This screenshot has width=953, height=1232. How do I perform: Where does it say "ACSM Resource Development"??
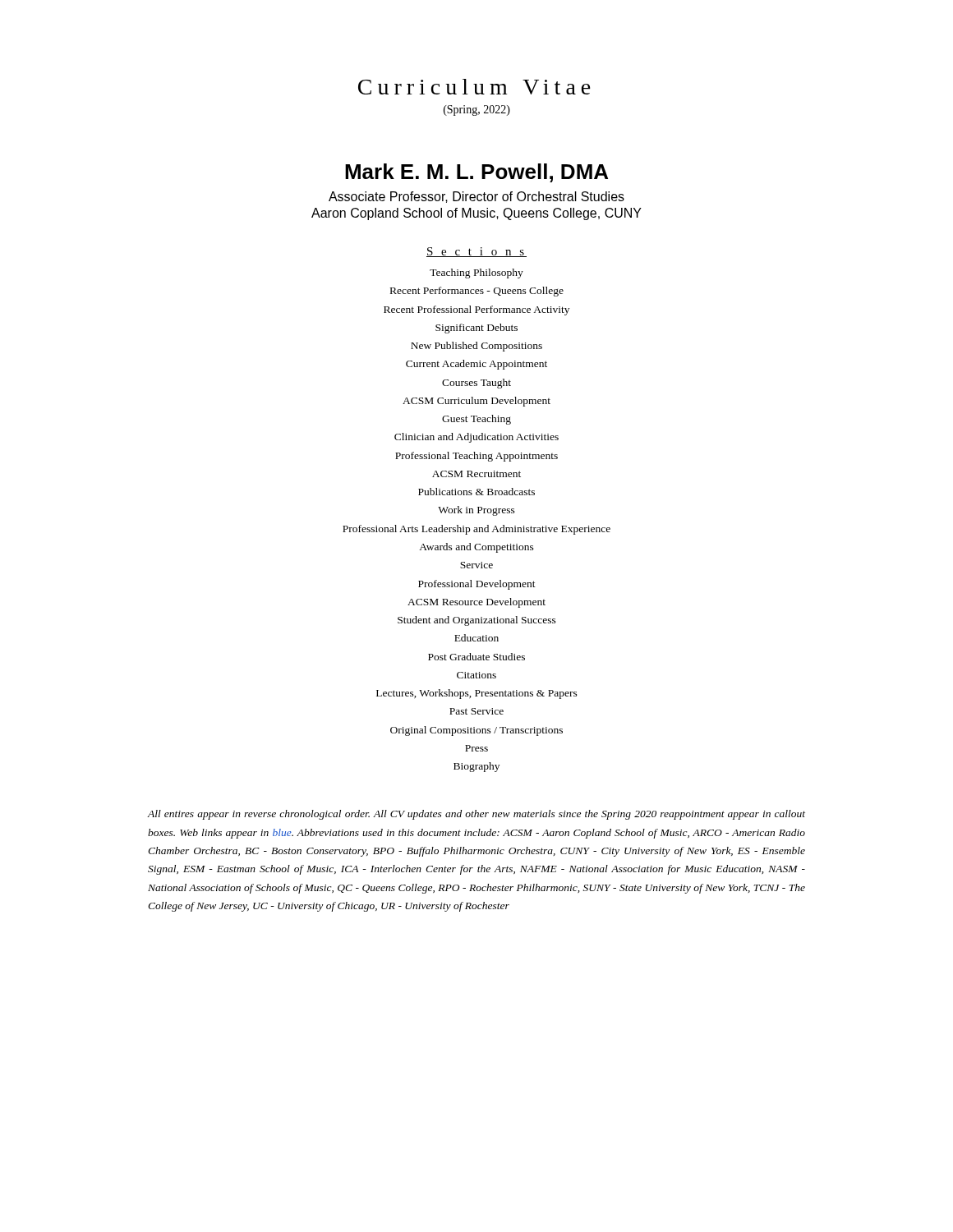coord(476,601)
